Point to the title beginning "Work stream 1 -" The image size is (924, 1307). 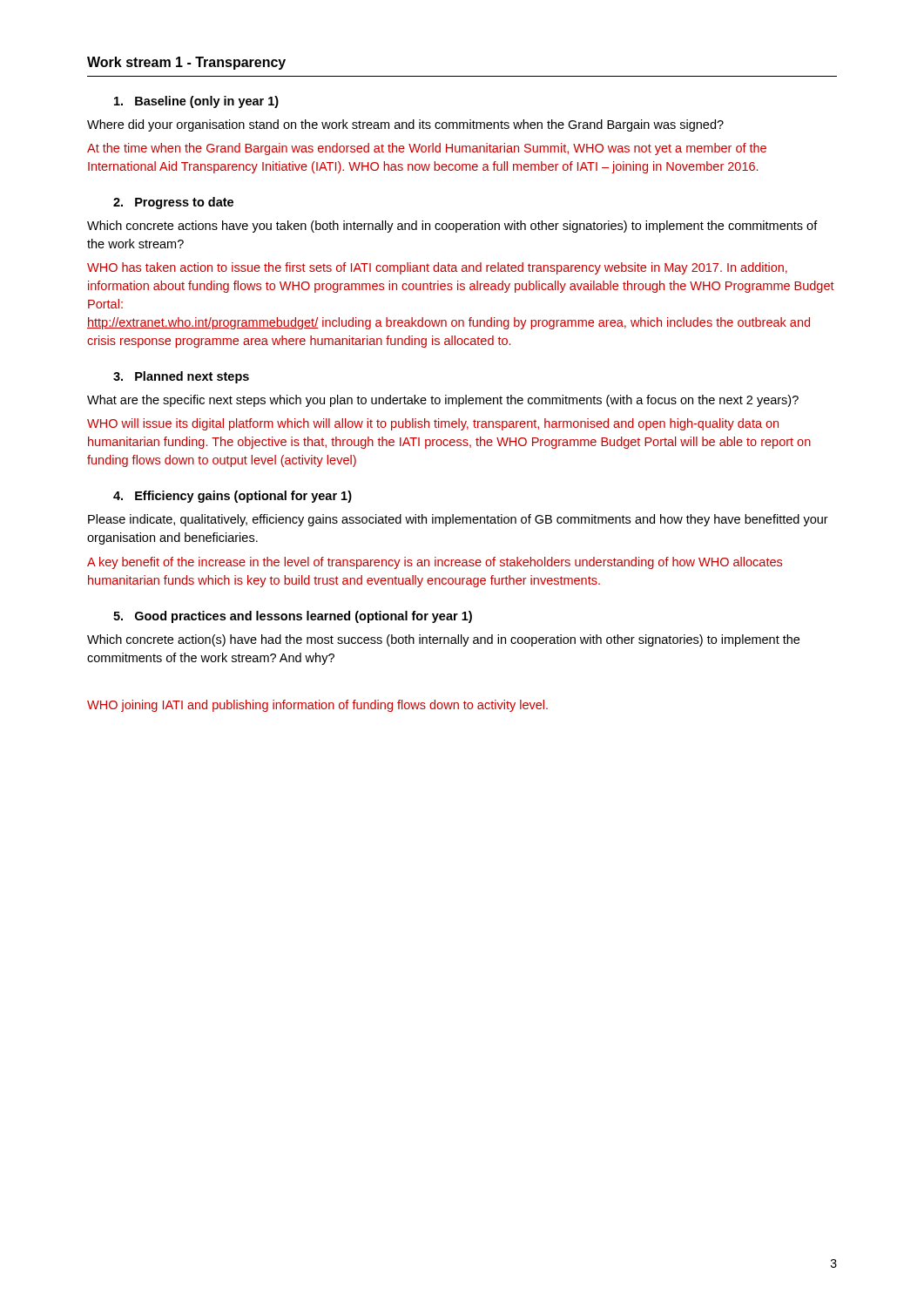[x=187, y=62]
